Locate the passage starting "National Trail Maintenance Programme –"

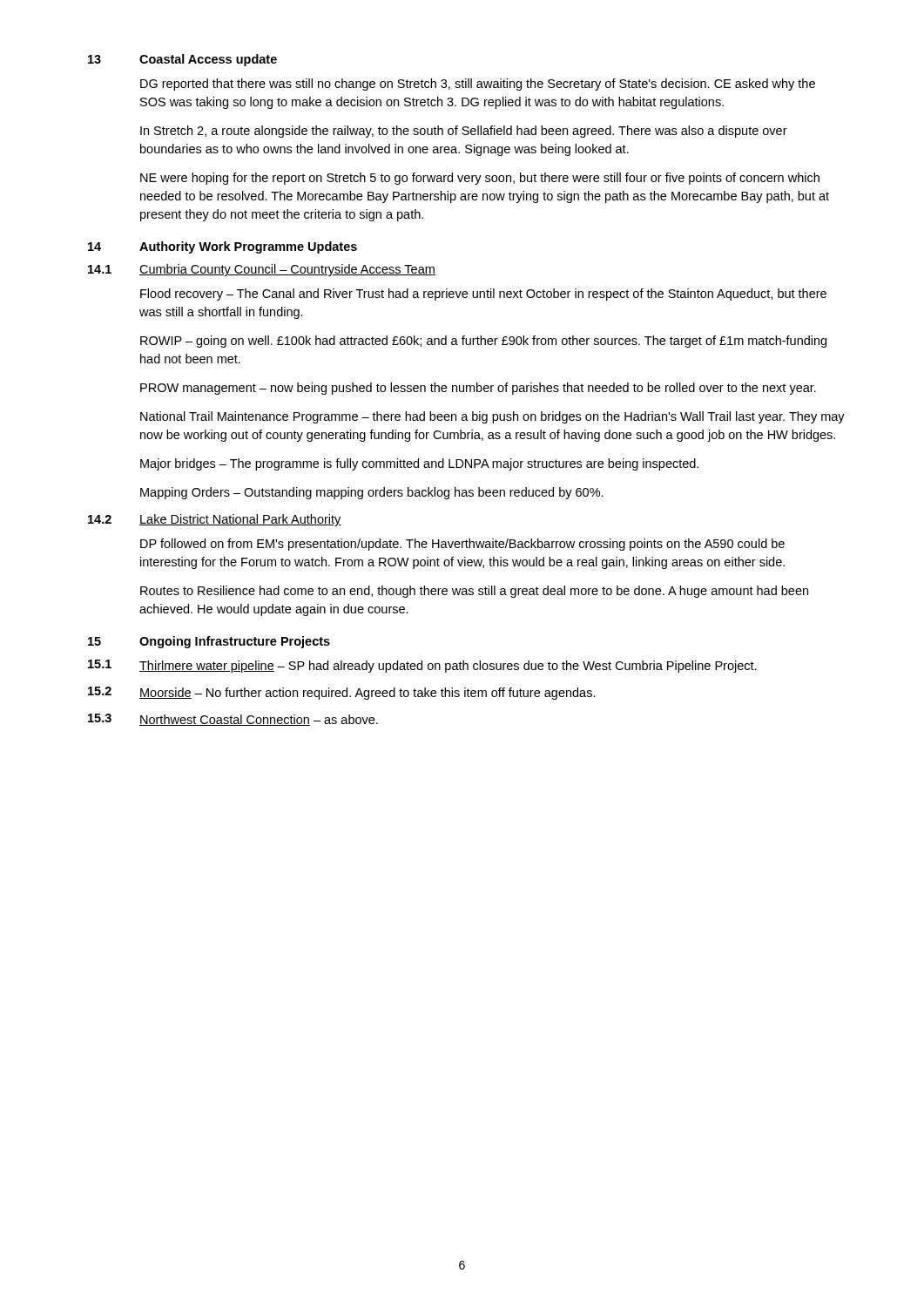[492, 426]
